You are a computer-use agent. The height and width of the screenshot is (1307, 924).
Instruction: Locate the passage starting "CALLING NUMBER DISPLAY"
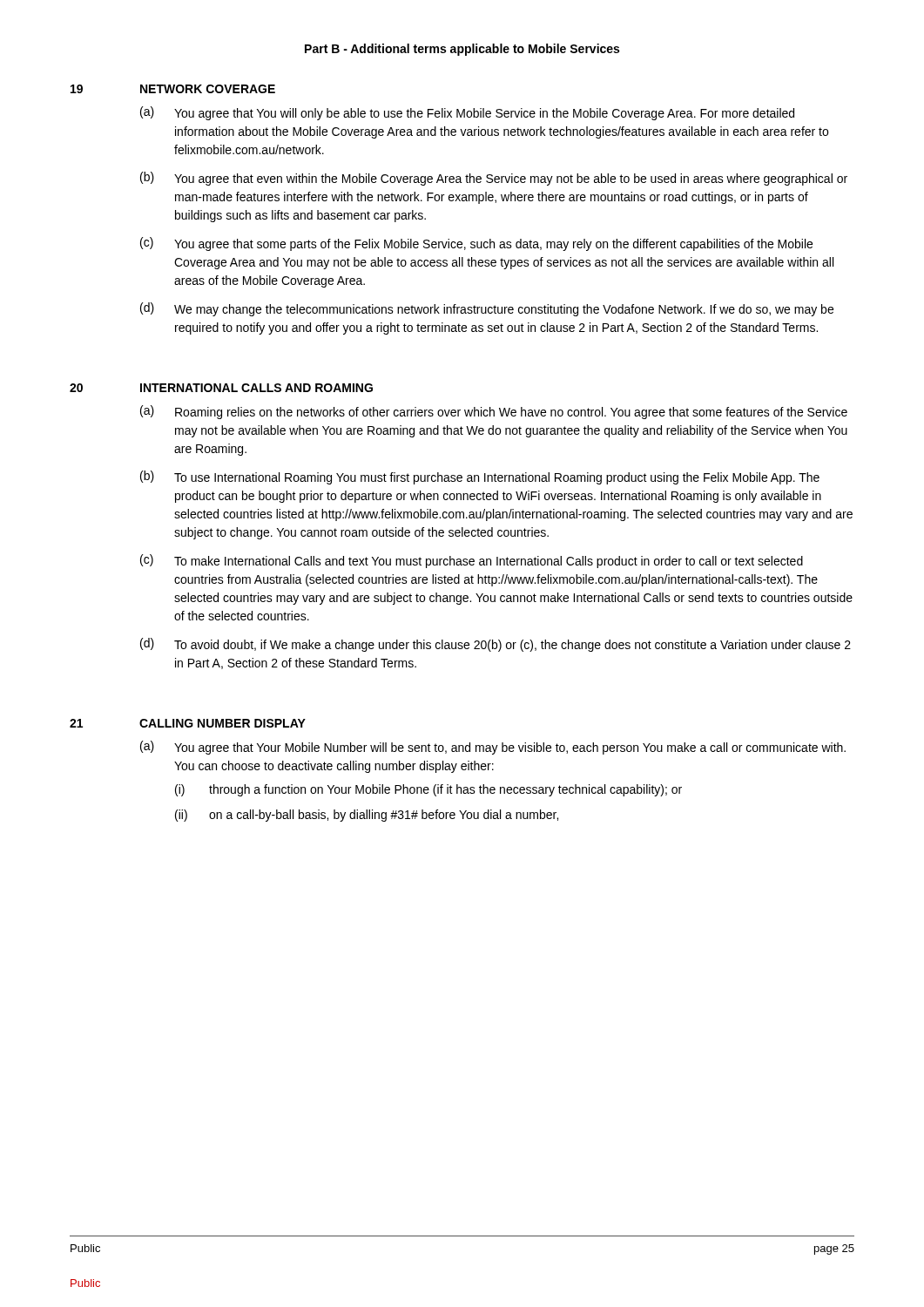[222, 723]
